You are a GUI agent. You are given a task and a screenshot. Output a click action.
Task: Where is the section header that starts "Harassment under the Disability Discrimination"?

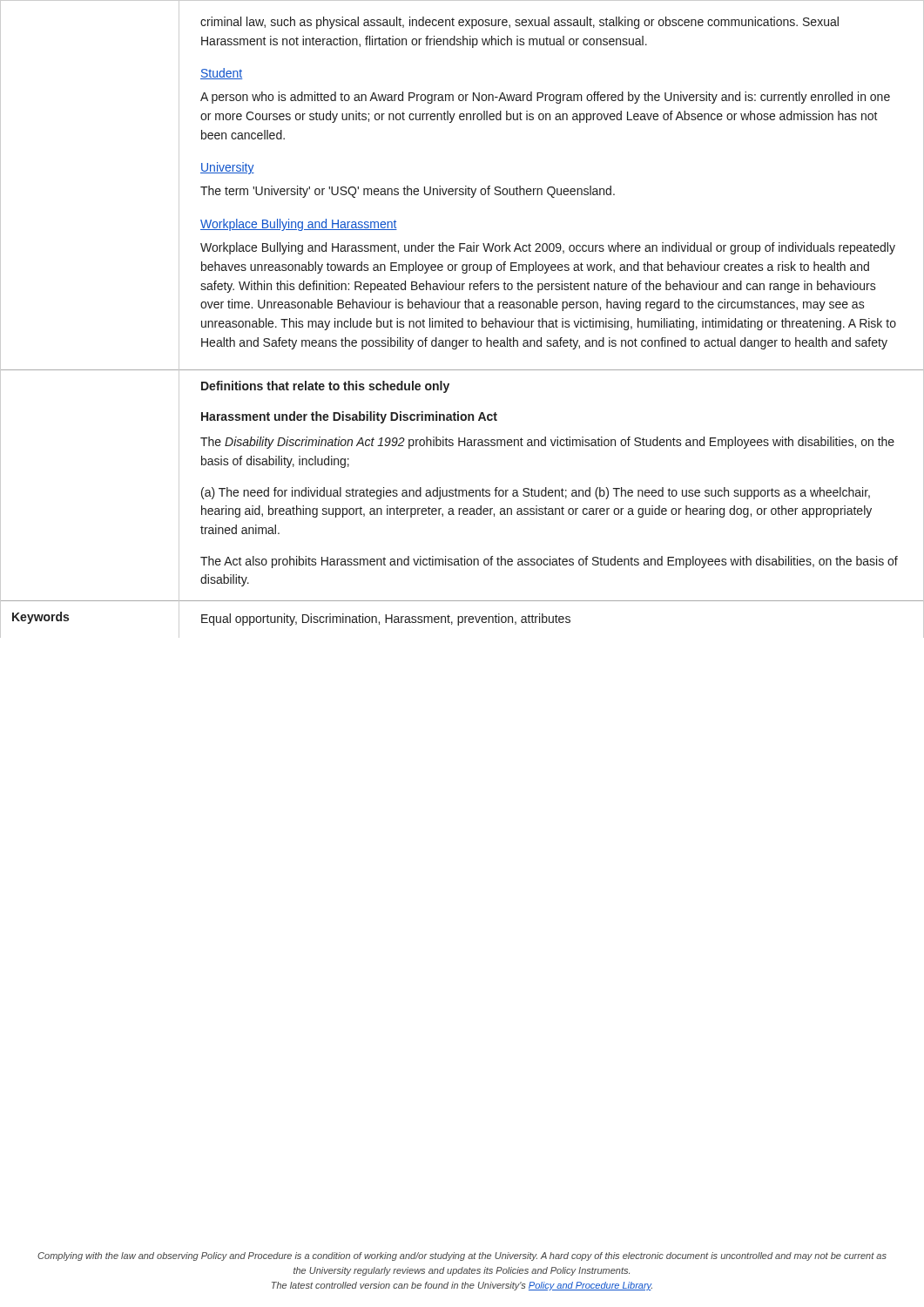(349, 417)
